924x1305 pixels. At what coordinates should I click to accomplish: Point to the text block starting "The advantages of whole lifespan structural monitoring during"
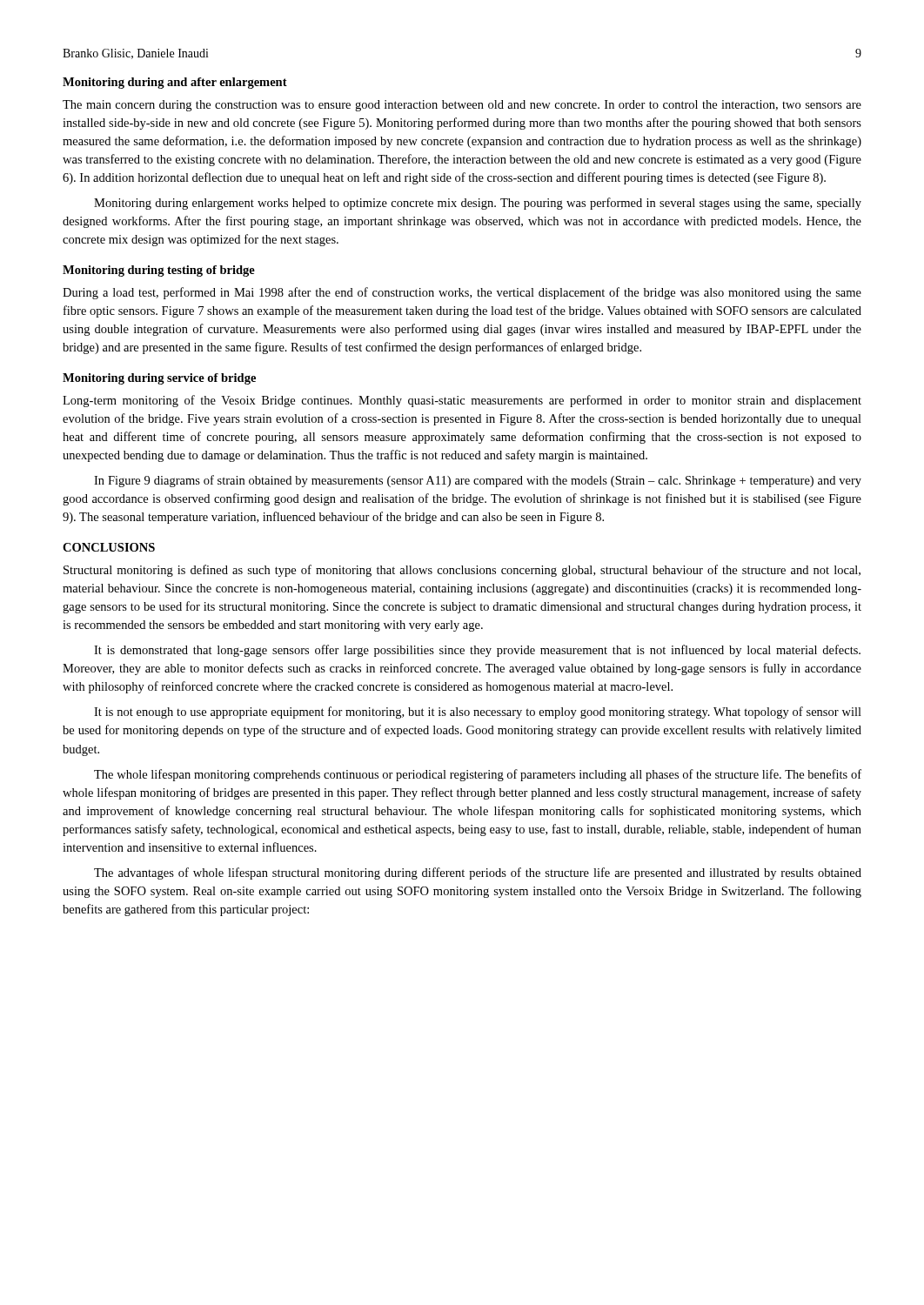pos(462,891)
